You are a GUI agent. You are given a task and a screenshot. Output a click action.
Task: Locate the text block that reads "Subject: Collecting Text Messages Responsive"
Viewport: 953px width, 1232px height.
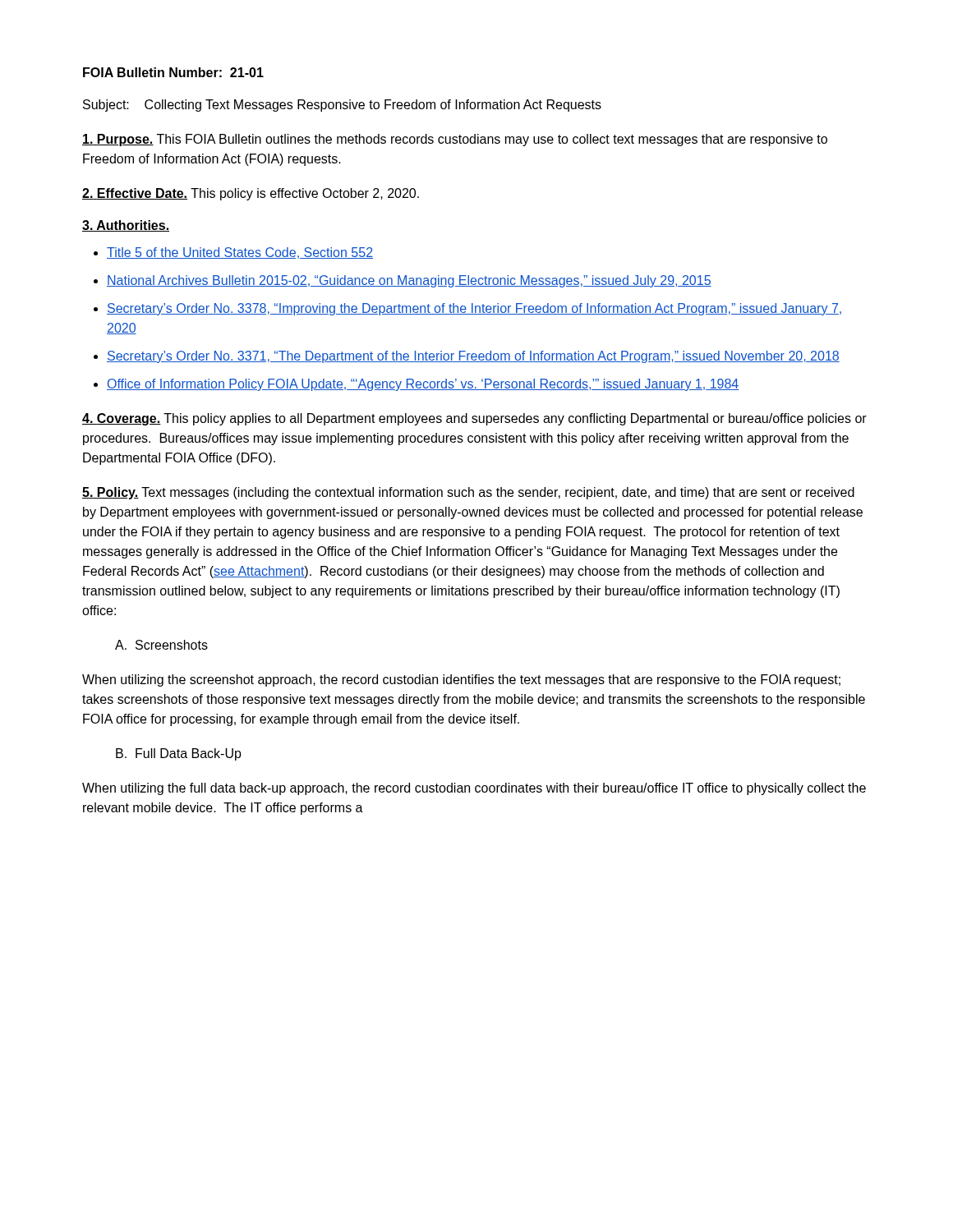(342, 105)
